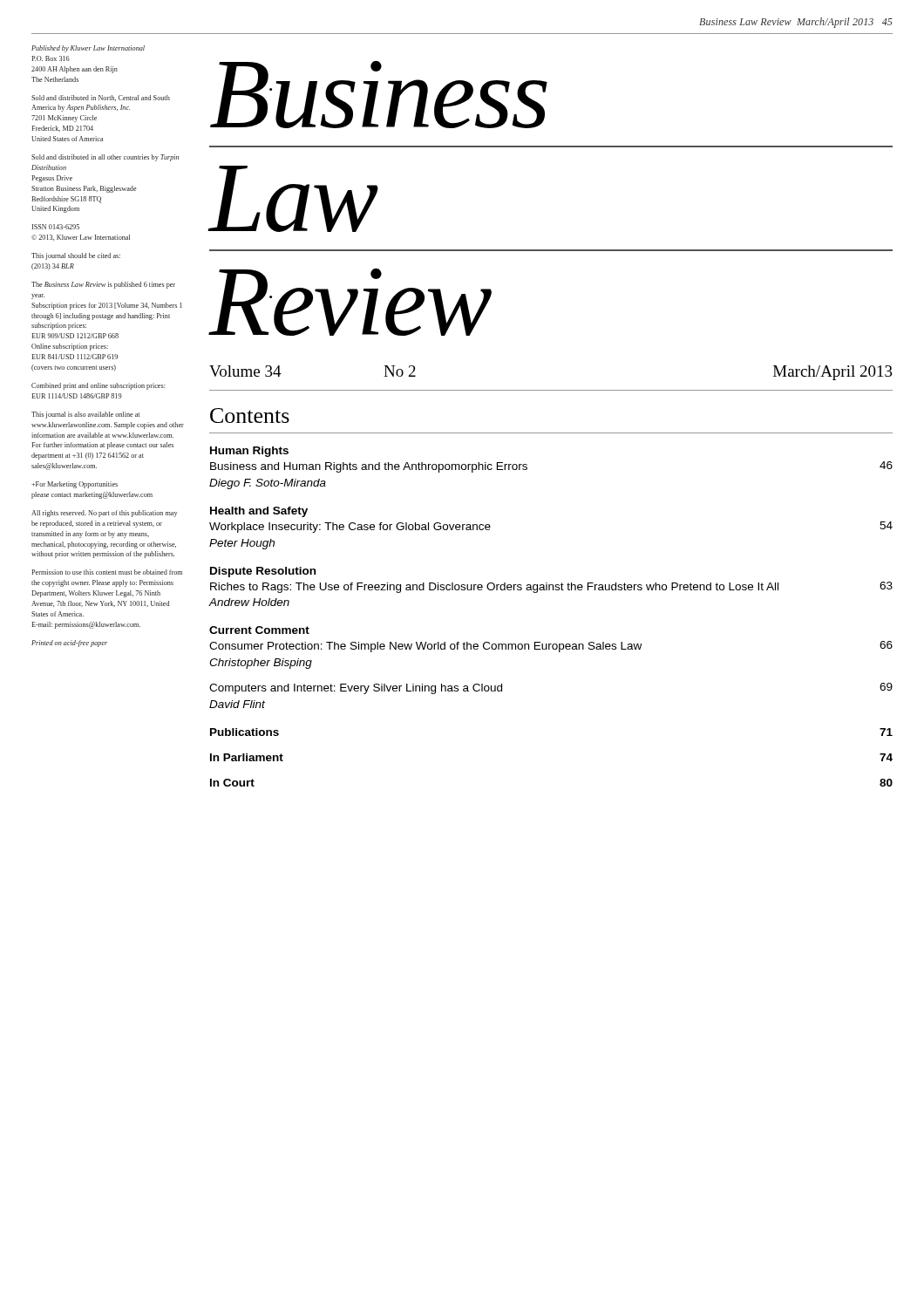Locate the block starting "Published by Kluwer Law International P.O."

pos(108,346)
